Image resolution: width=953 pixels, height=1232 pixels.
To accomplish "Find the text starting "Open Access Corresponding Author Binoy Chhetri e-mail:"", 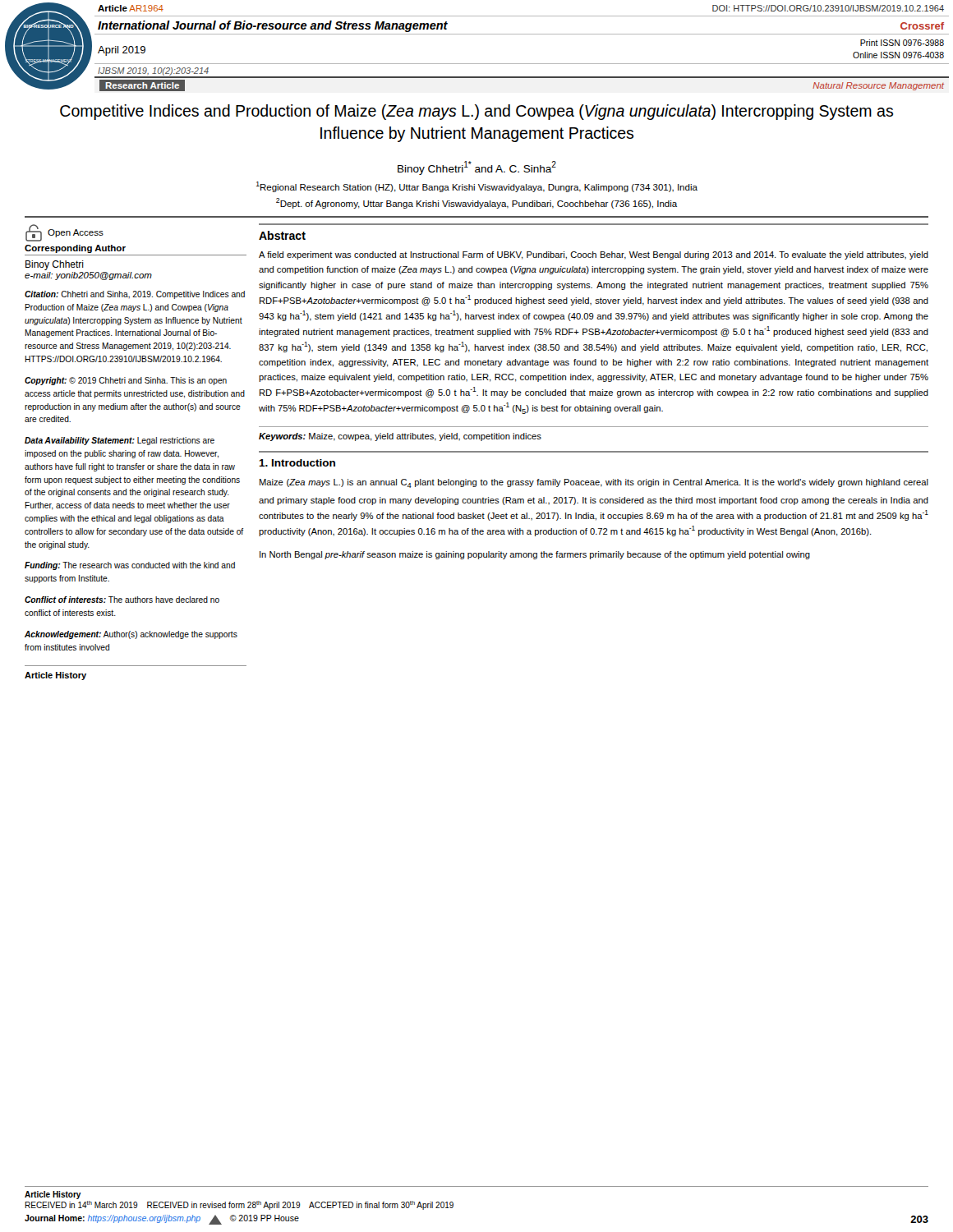I will [x=136, y=252].
